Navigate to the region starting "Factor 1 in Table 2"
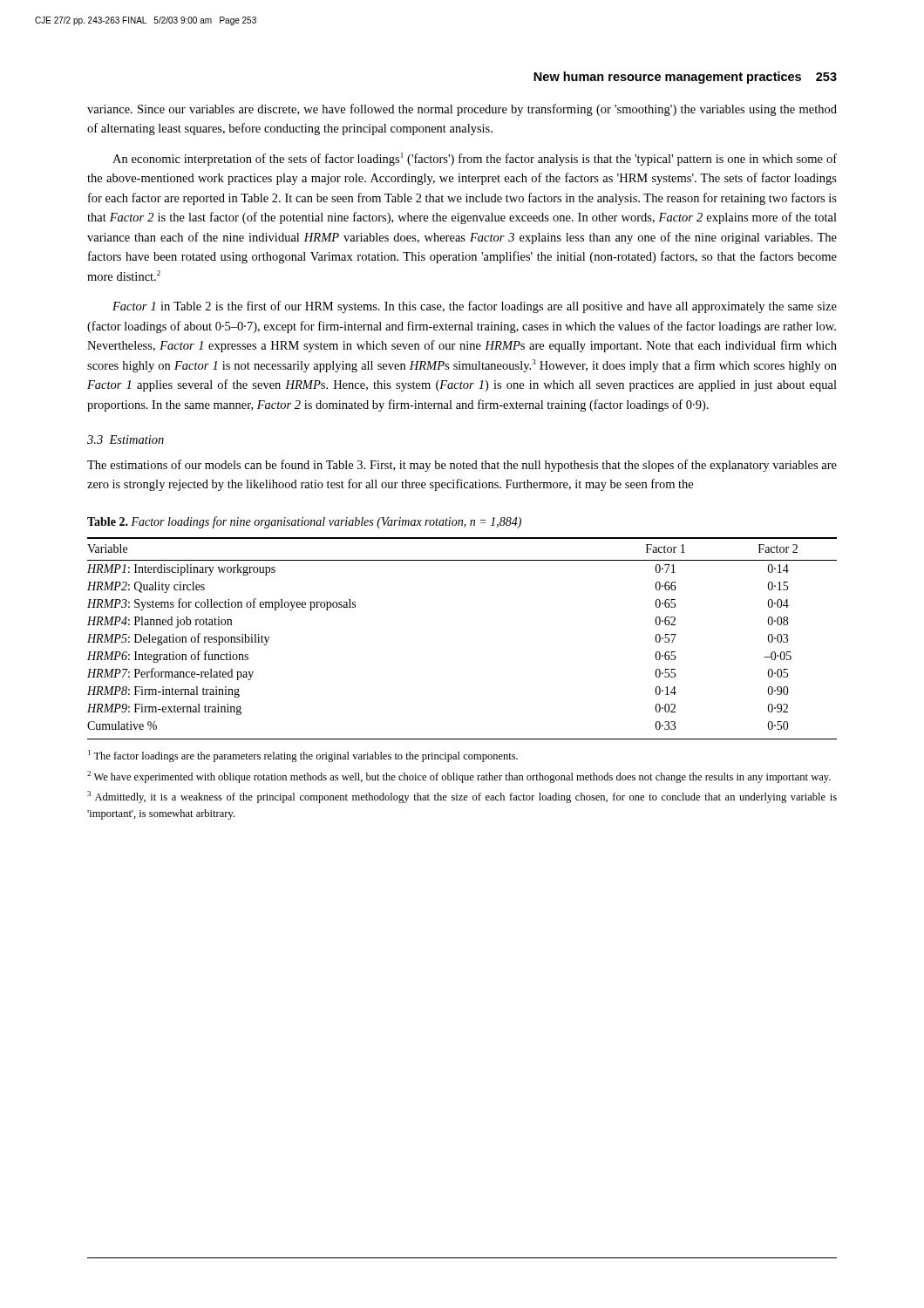This screenshot has height=1308, width=924. point(462,355)
